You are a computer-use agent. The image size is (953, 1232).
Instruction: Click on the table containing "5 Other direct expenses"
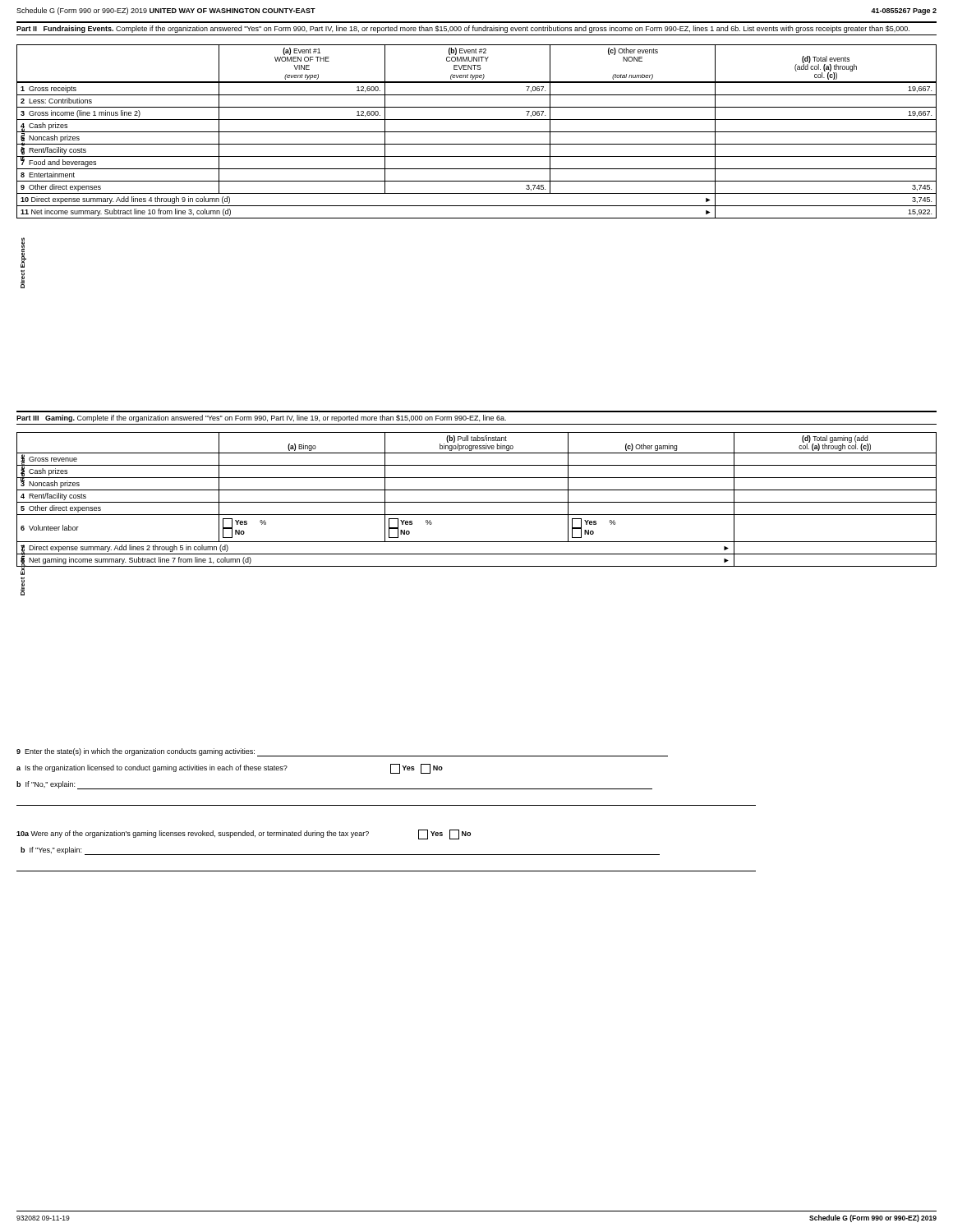476,499
